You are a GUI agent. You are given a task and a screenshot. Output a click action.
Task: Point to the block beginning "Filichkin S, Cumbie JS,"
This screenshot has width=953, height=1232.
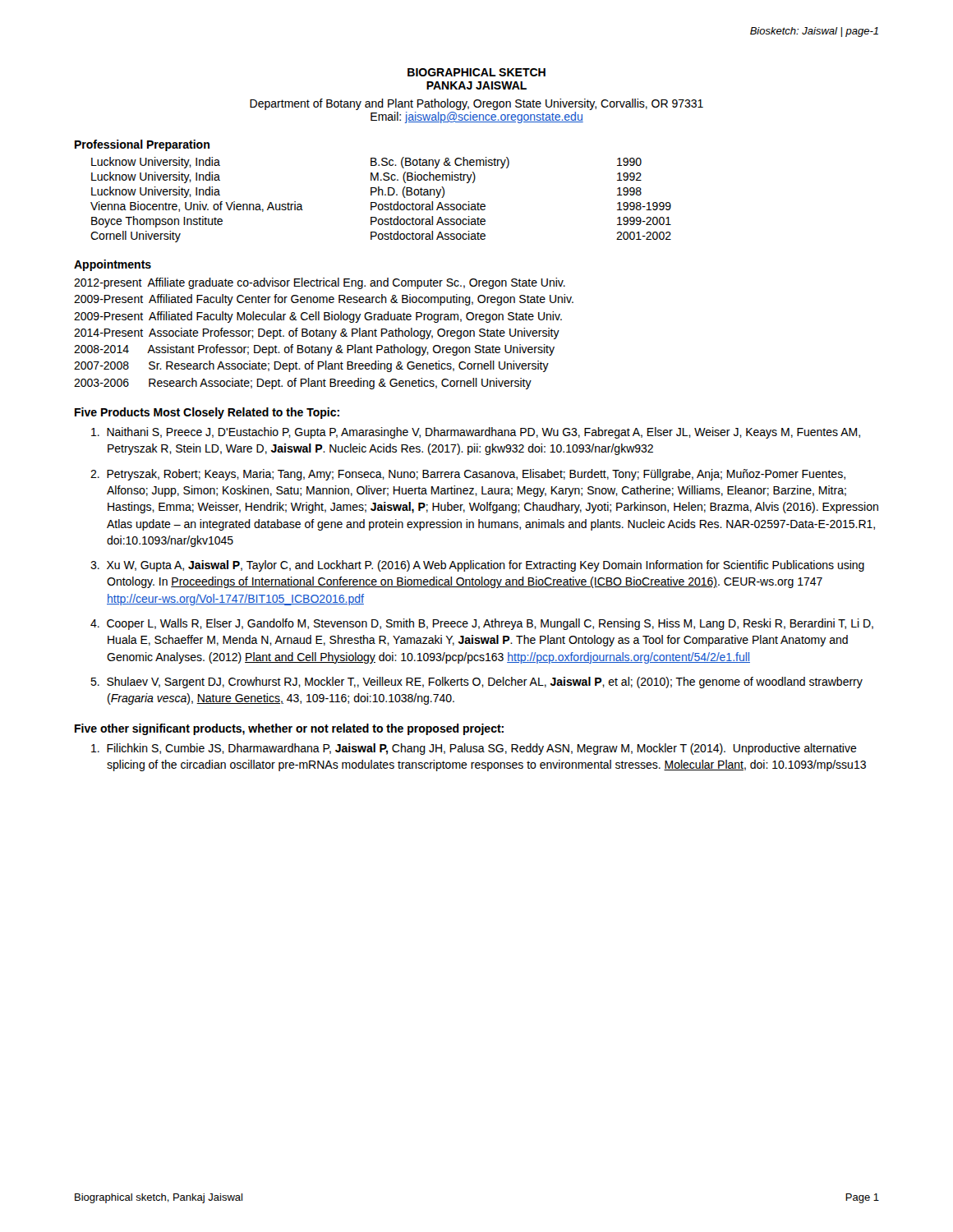tap(478, 756)
